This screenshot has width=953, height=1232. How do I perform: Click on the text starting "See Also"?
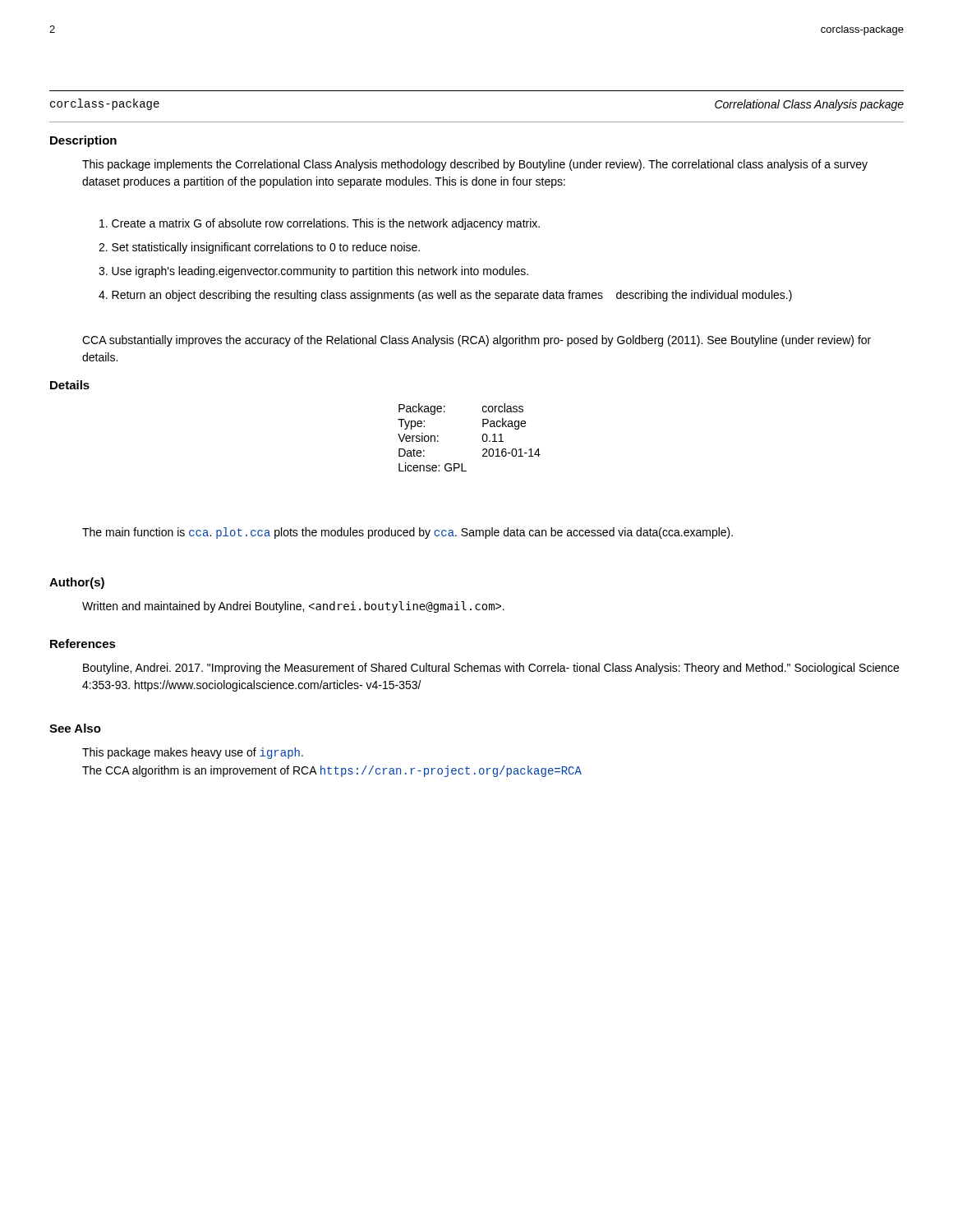pos(75,728)
